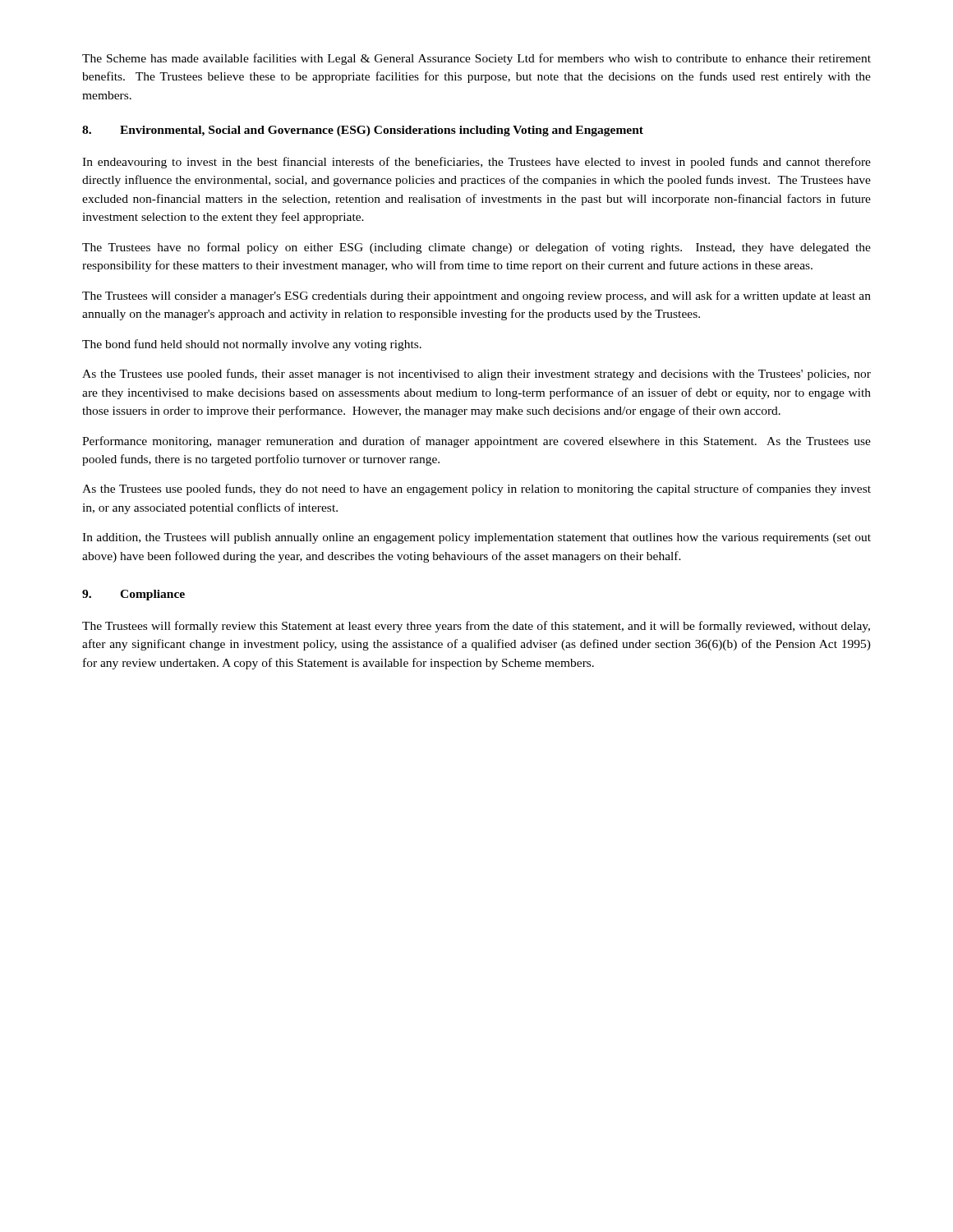Viewport: 953px width, 1232px height.
Task: Select the text block containing "The Trustees will formally review this"
Action: pos(476,644)
